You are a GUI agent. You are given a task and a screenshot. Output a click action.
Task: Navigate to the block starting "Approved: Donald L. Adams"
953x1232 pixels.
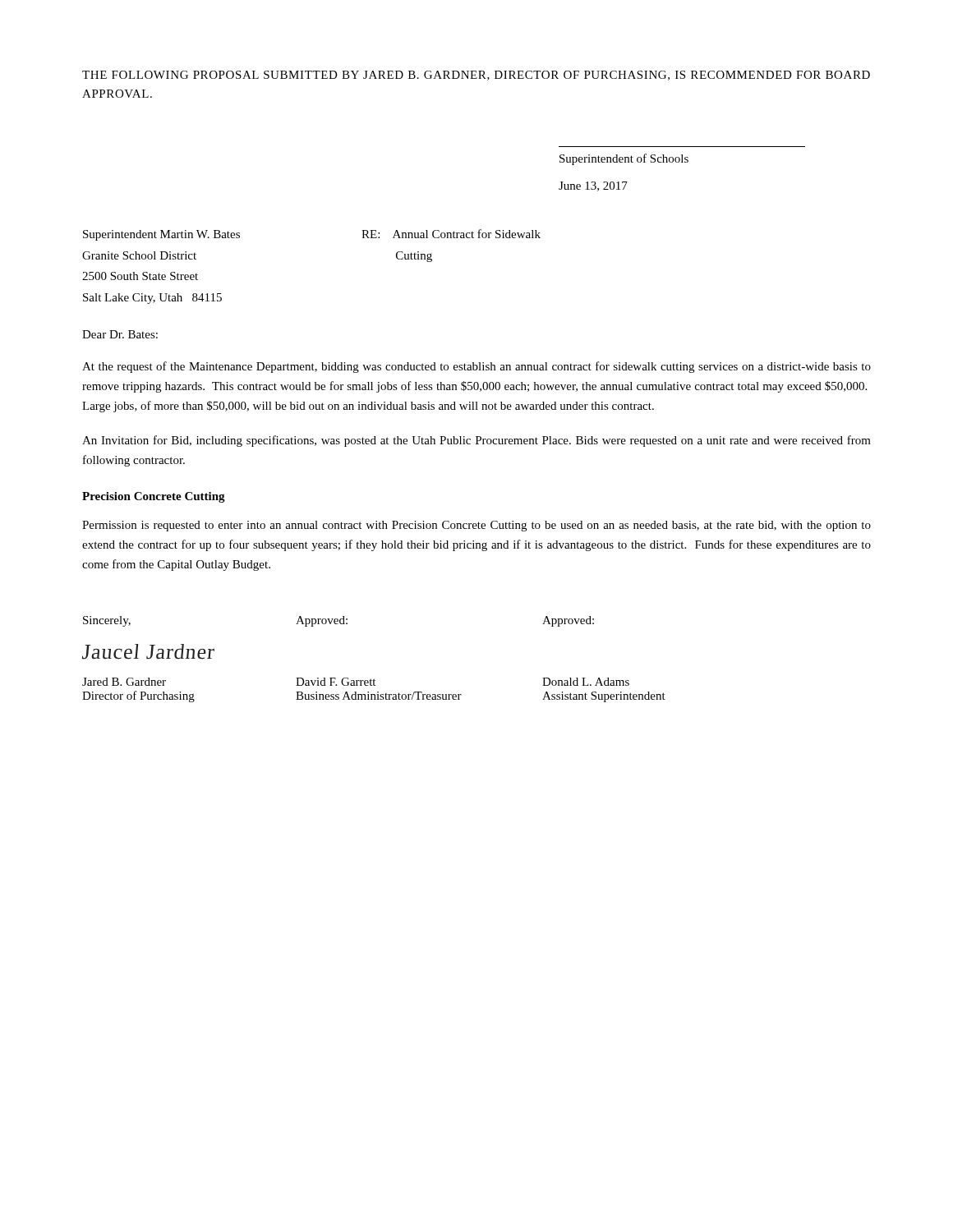pos(568,621)
